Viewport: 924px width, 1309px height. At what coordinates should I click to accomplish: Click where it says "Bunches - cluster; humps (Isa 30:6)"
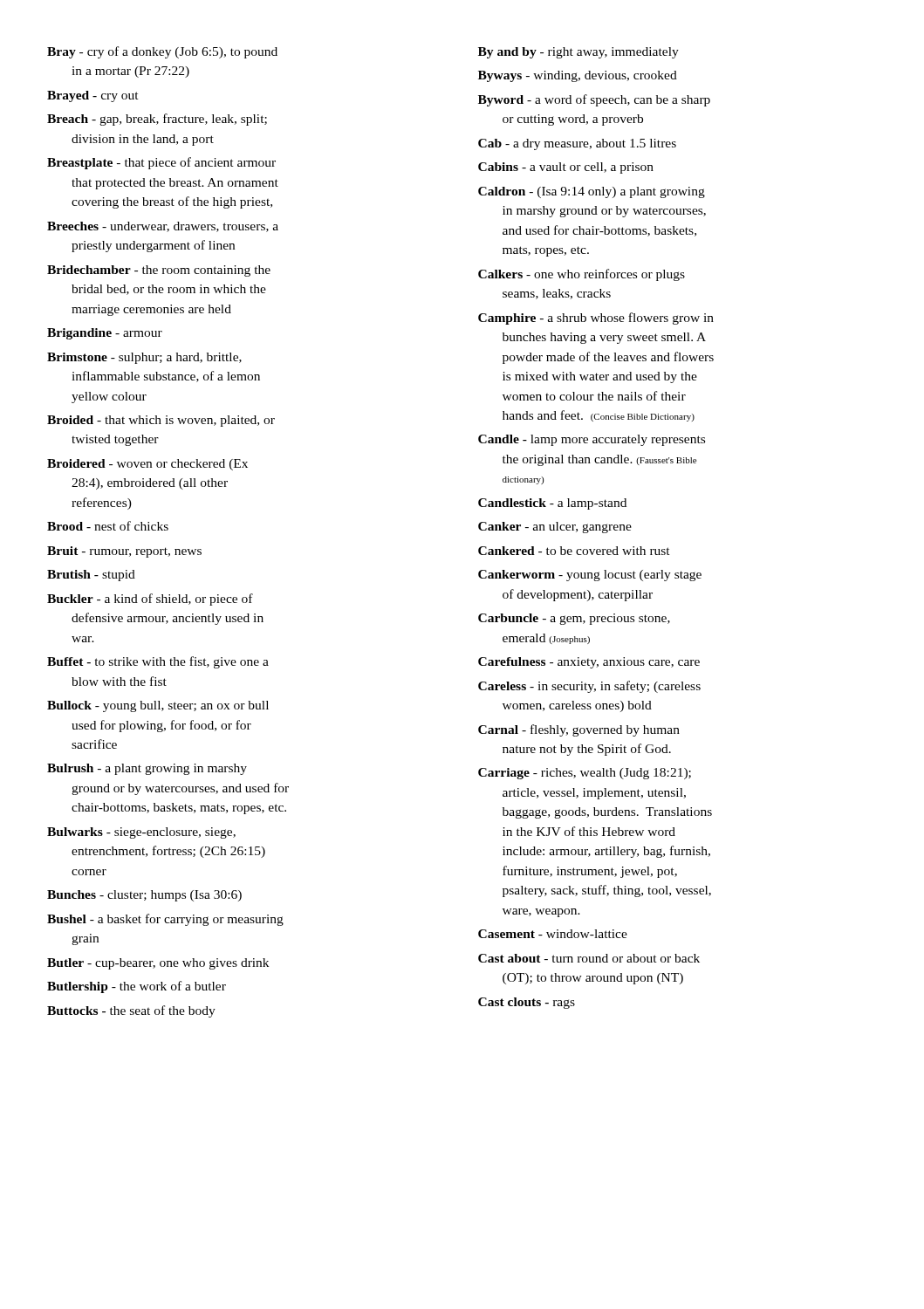point(247,895)
